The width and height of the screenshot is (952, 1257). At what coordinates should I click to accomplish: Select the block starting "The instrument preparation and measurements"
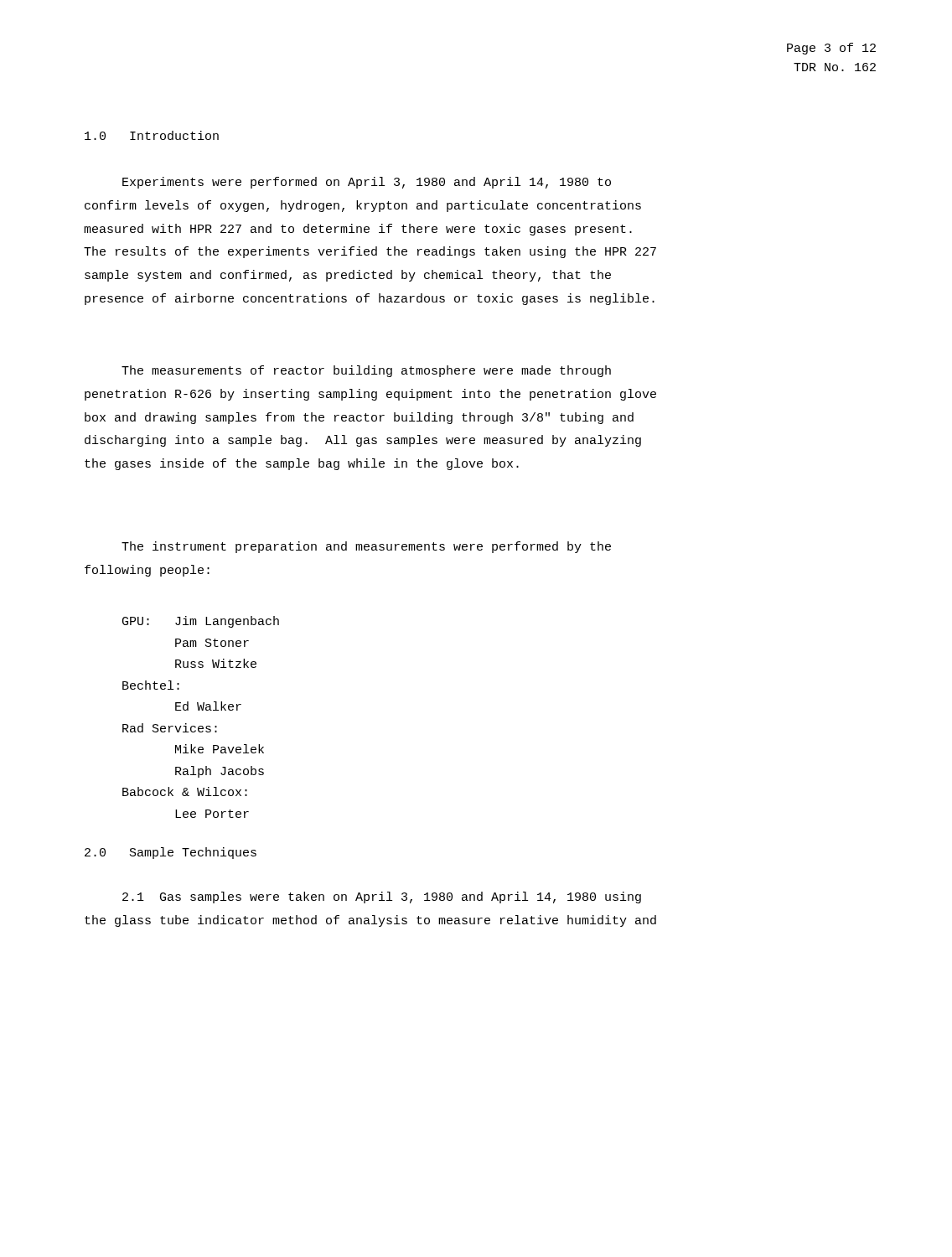click(348, 559)
